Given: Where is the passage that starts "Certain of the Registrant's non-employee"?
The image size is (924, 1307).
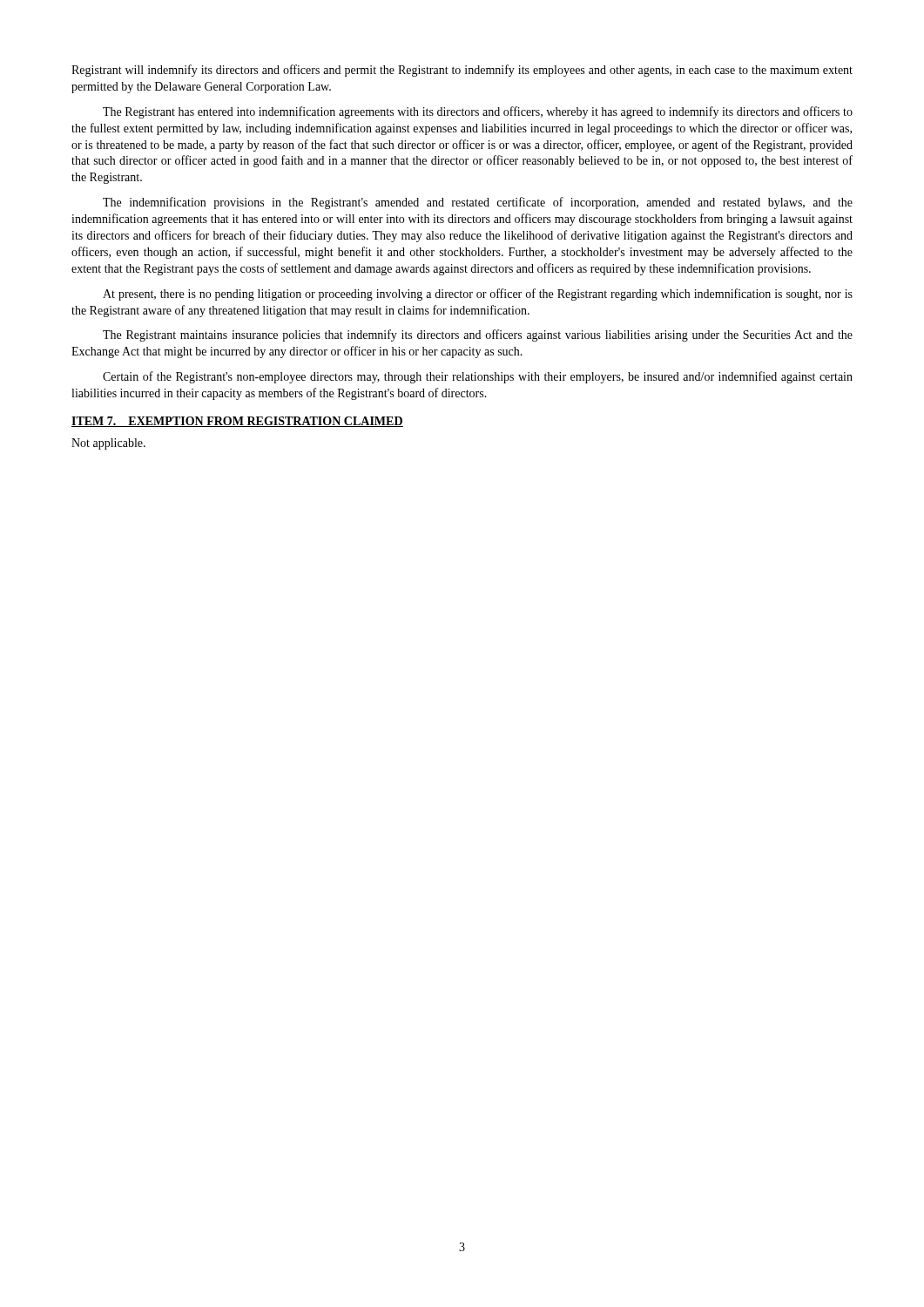Looking at the screenshot, I should (462, 385).
